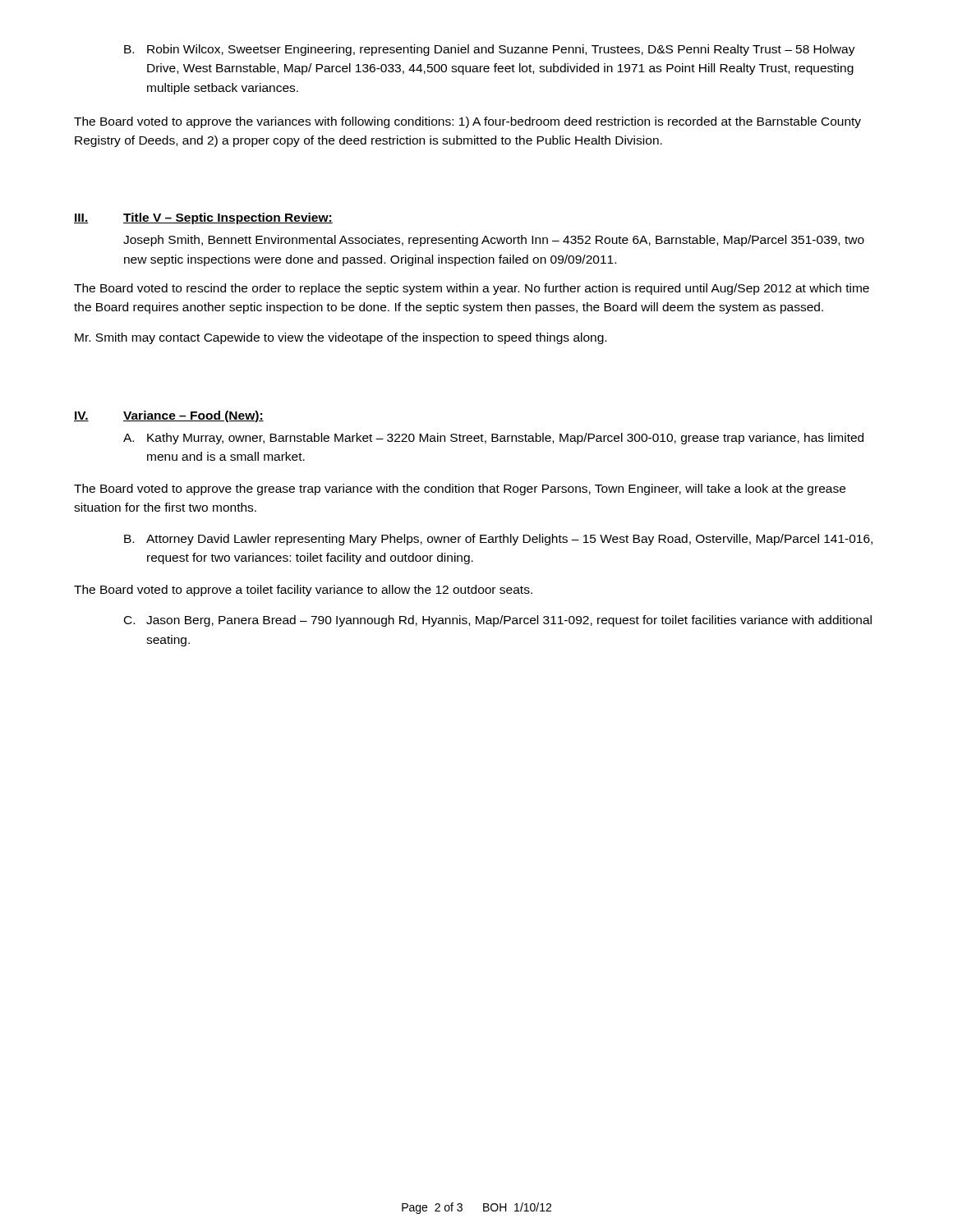
Task: Click on the section header that says "IV. Variance – Food (New):"
Action: pos(169,415)
